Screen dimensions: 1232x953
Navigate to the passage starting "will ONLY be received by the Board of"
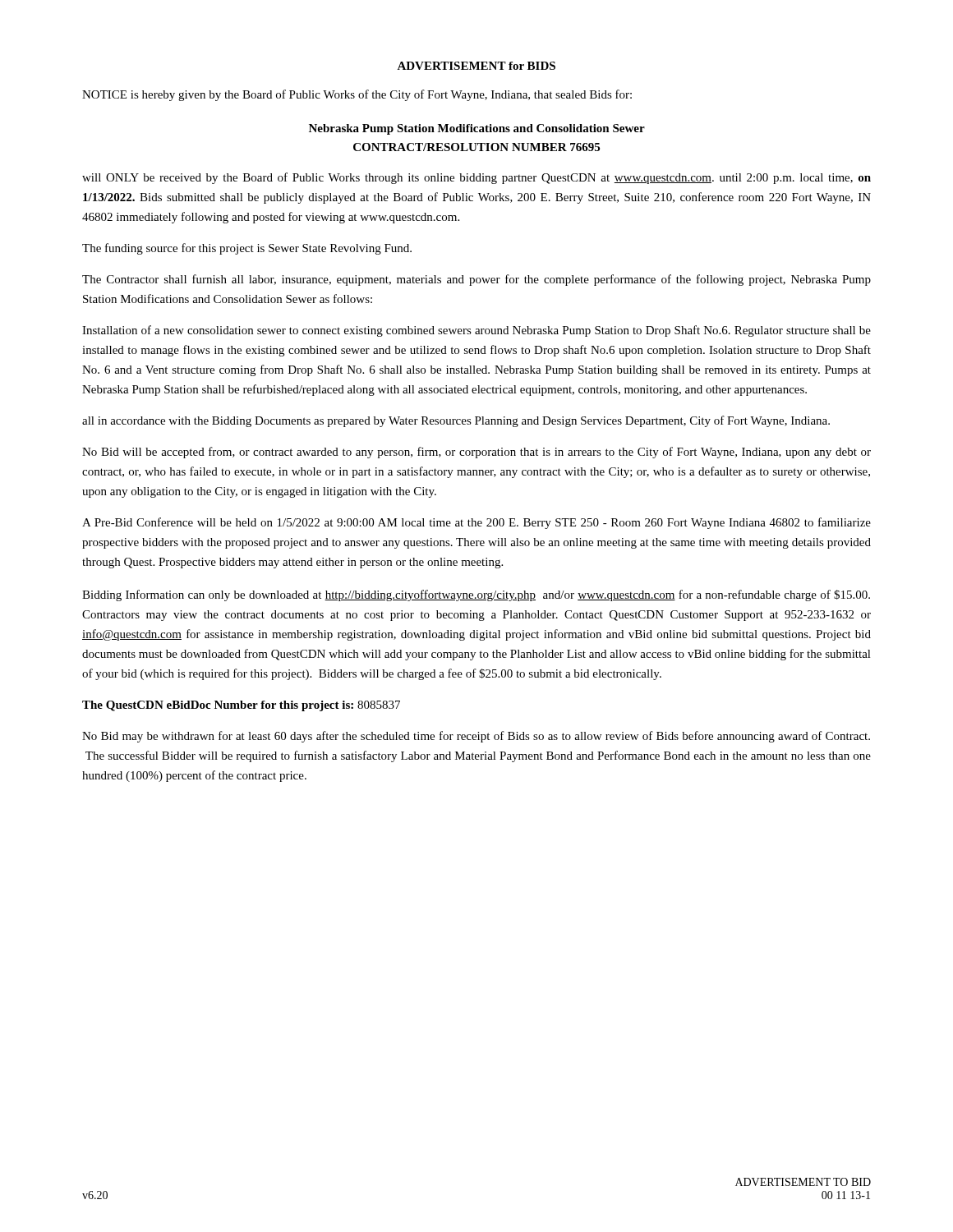click(476, 197)
